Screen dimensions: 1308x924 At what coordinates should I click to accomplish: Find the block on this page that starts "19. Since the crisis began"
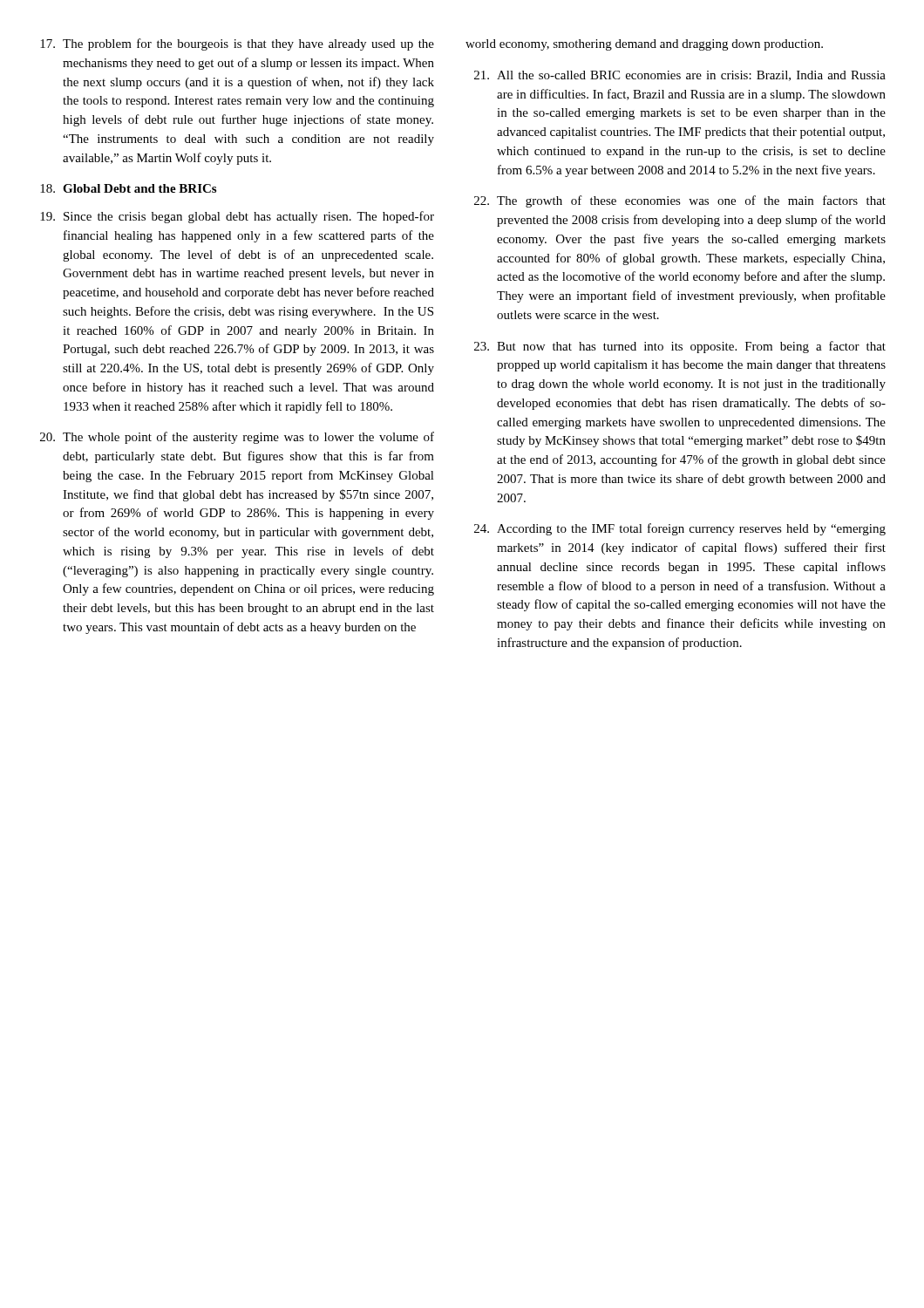click(233, 312)
